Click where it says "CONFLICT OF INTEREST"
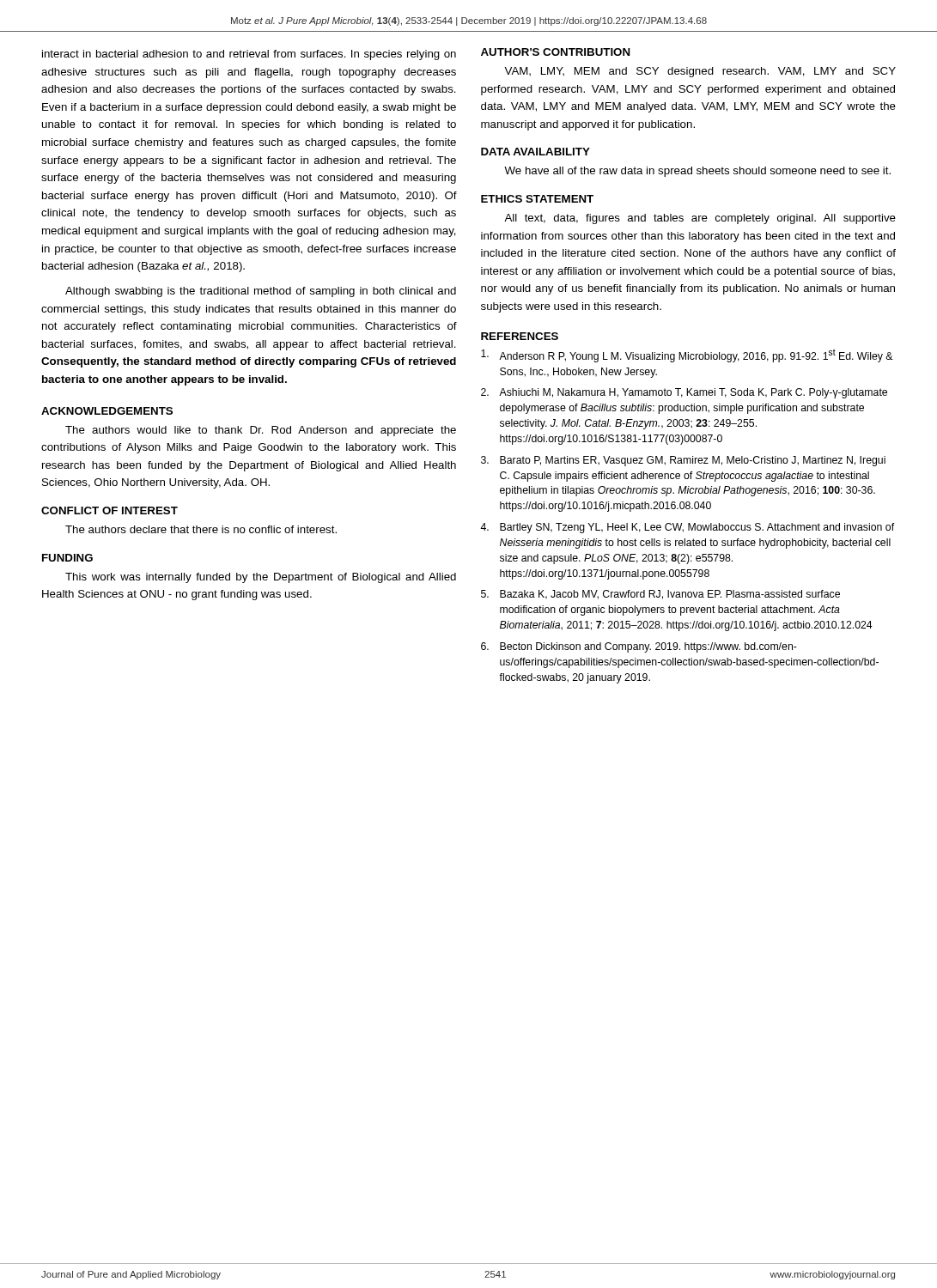 pyautogui.click(x=109, y=510)
